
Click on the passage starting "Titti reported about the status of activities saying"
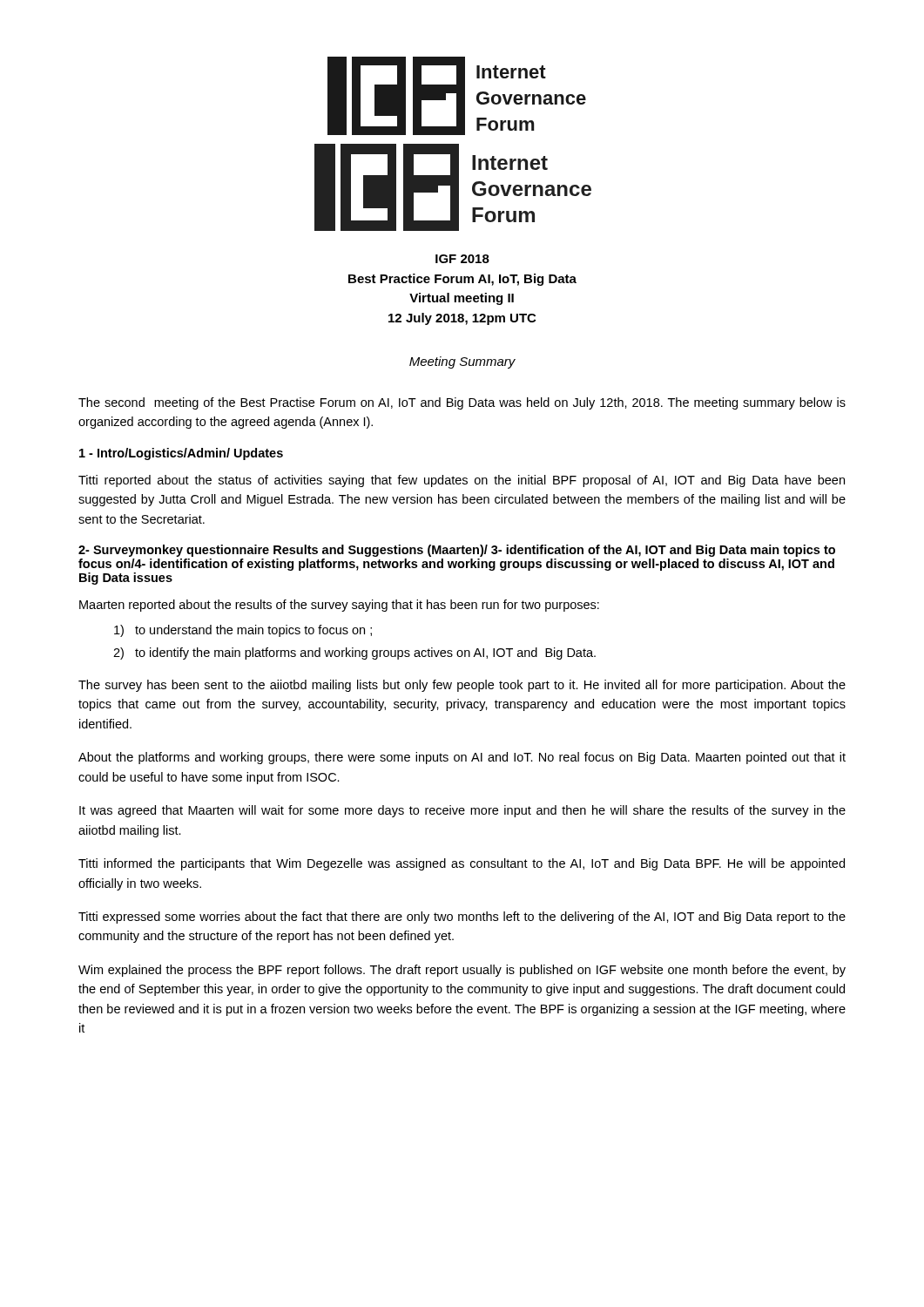462,500
